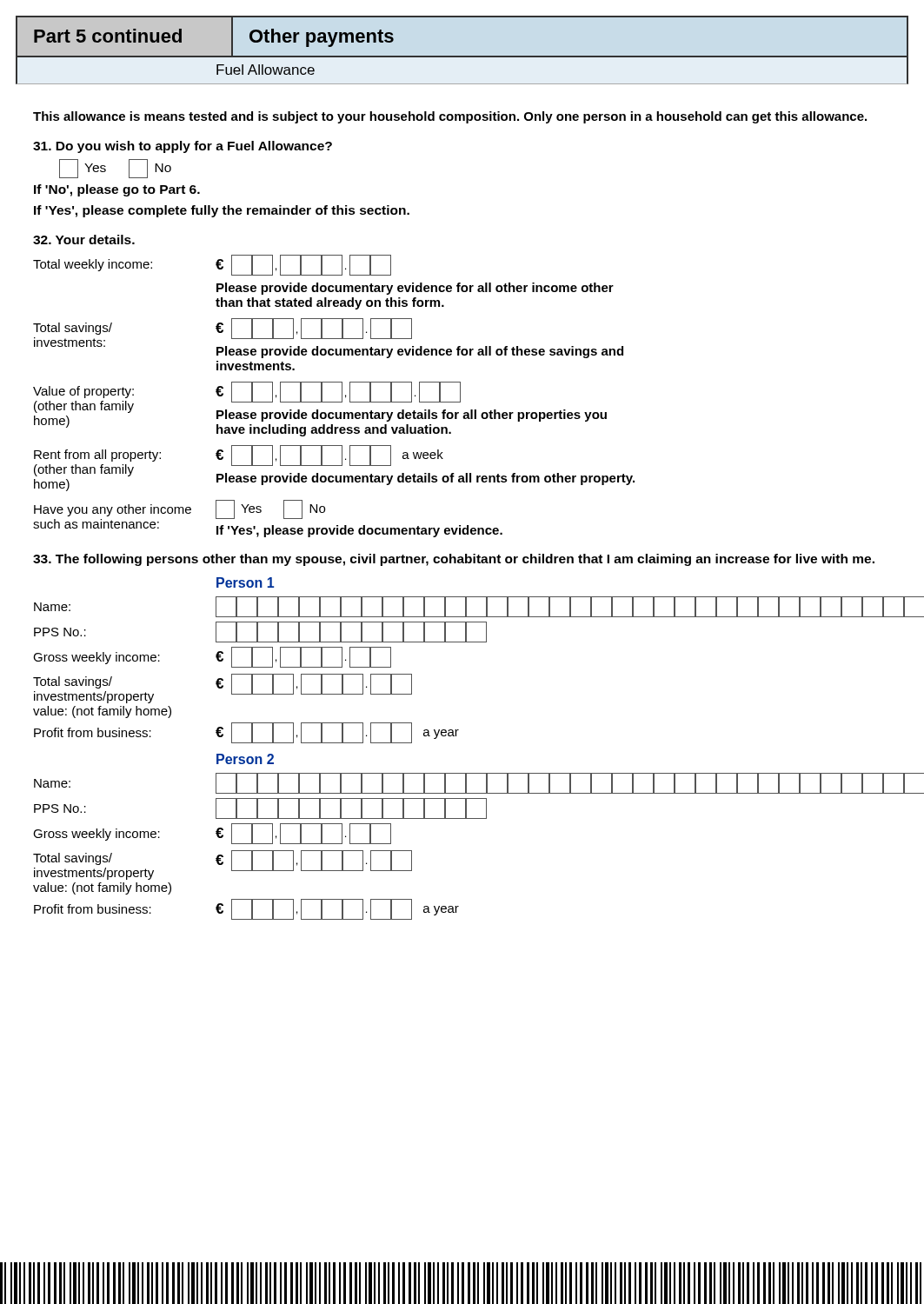This screenshot has height=1304, width=924.
Task: Find the text block with the text "This allowance is means tested"
Action: pyautogui.click(x=450, y=116)
